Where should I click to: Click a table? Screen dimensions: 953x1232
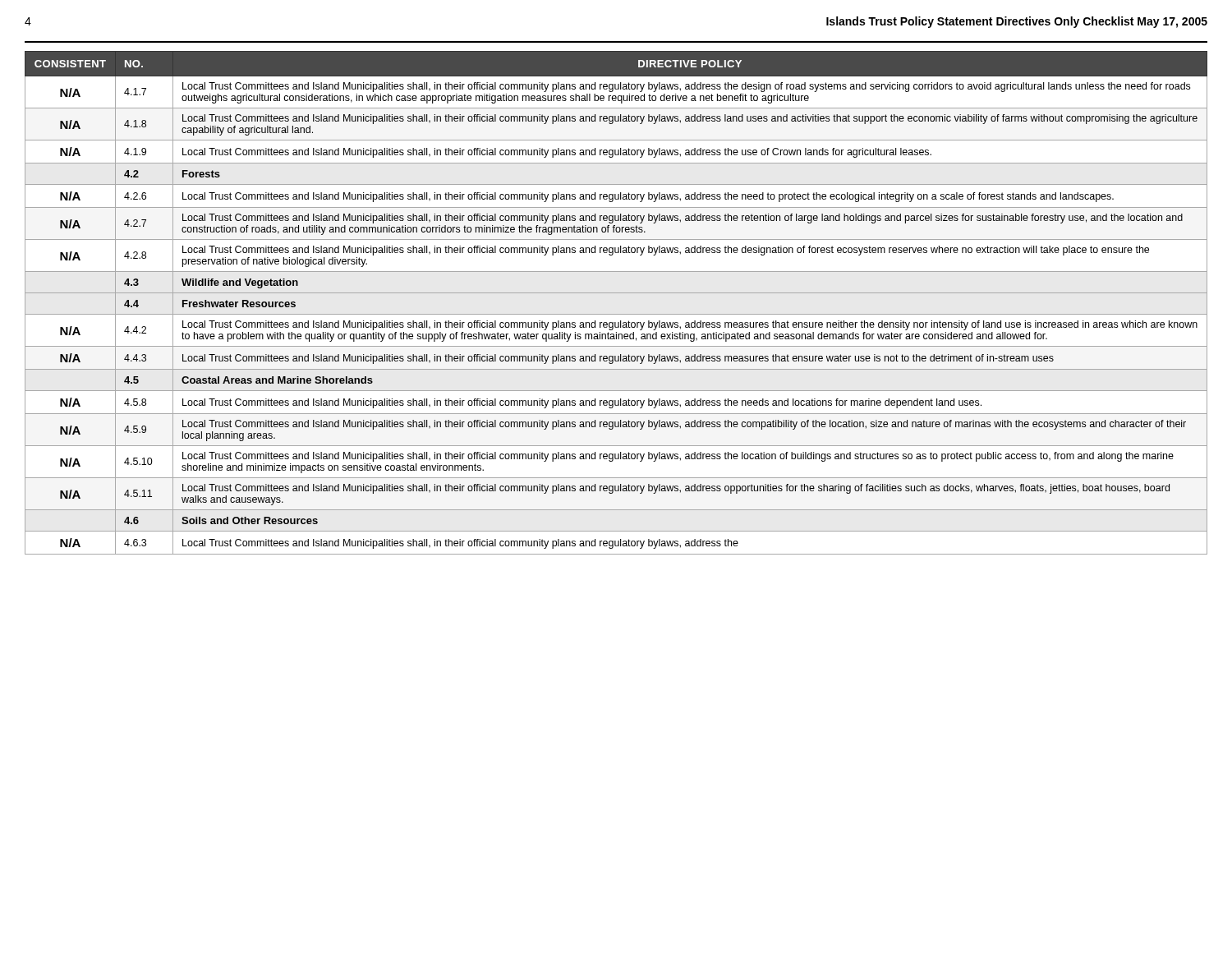(x=616, y=303)
